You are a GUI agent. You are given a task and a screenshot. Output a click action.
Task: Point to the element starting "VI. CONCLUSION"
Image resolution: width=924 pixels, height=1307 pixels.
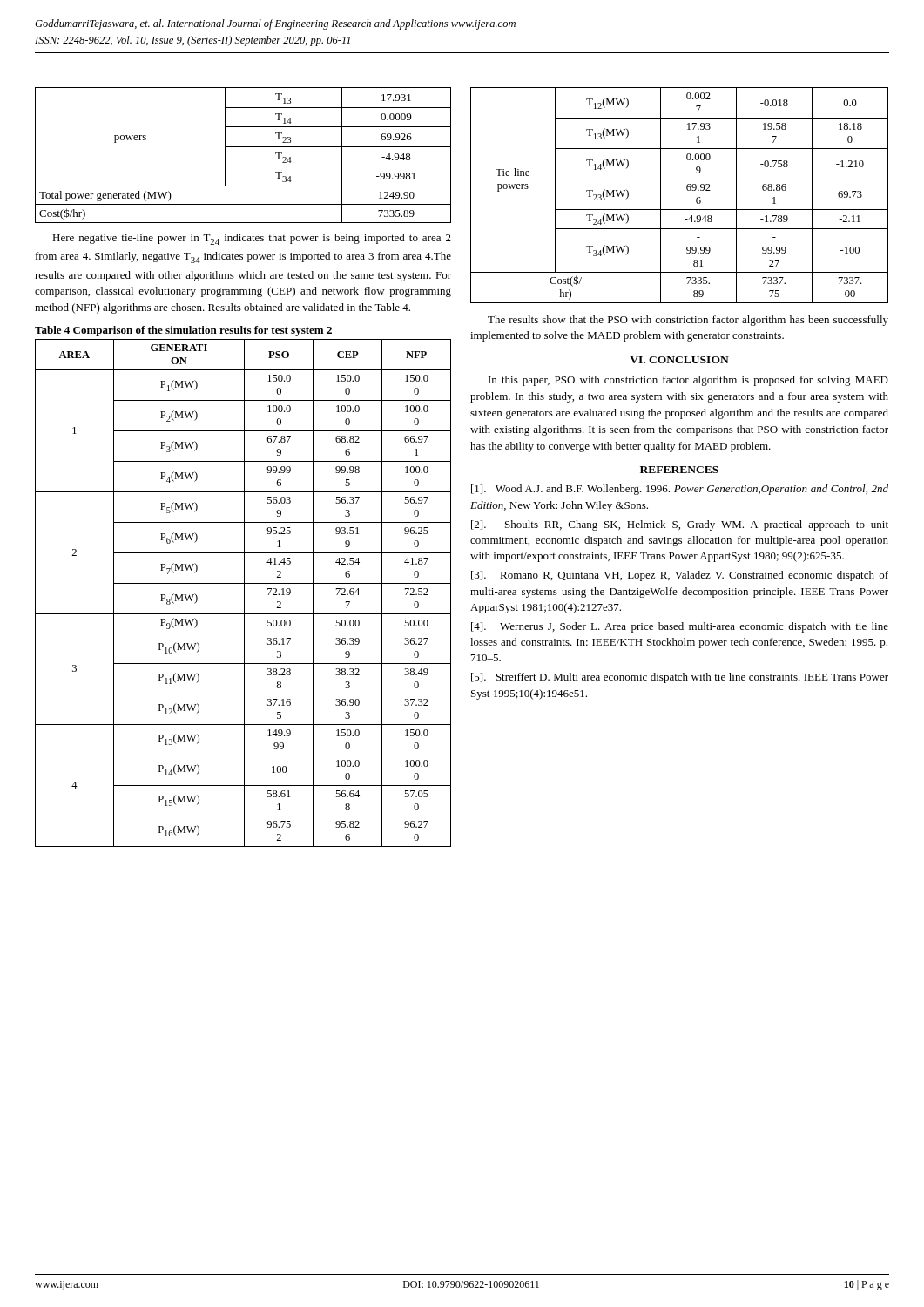click(679, 360)
